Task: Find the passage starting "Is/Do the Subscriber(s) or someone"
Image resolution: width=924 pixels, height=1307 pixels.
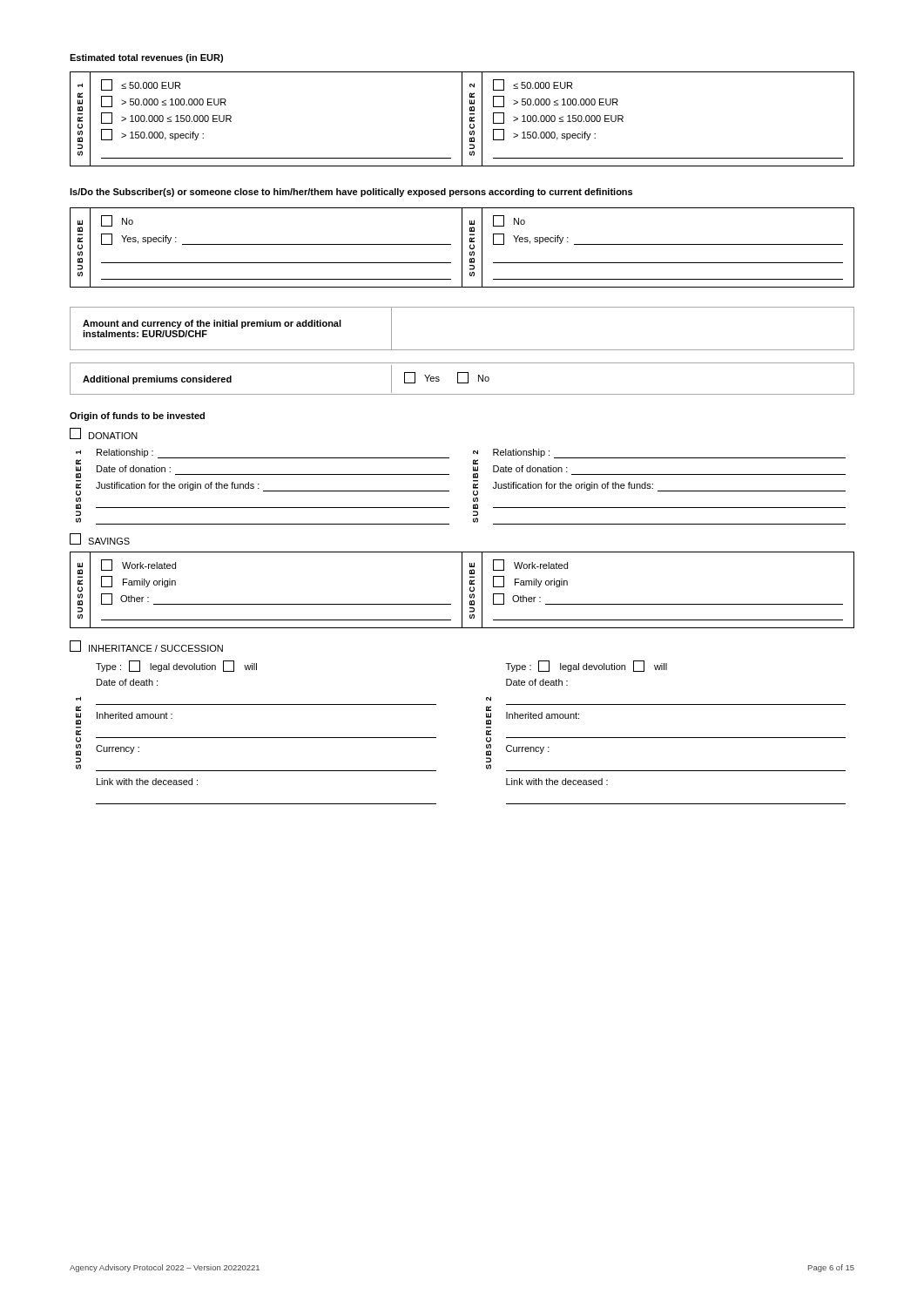Action: 351,192
